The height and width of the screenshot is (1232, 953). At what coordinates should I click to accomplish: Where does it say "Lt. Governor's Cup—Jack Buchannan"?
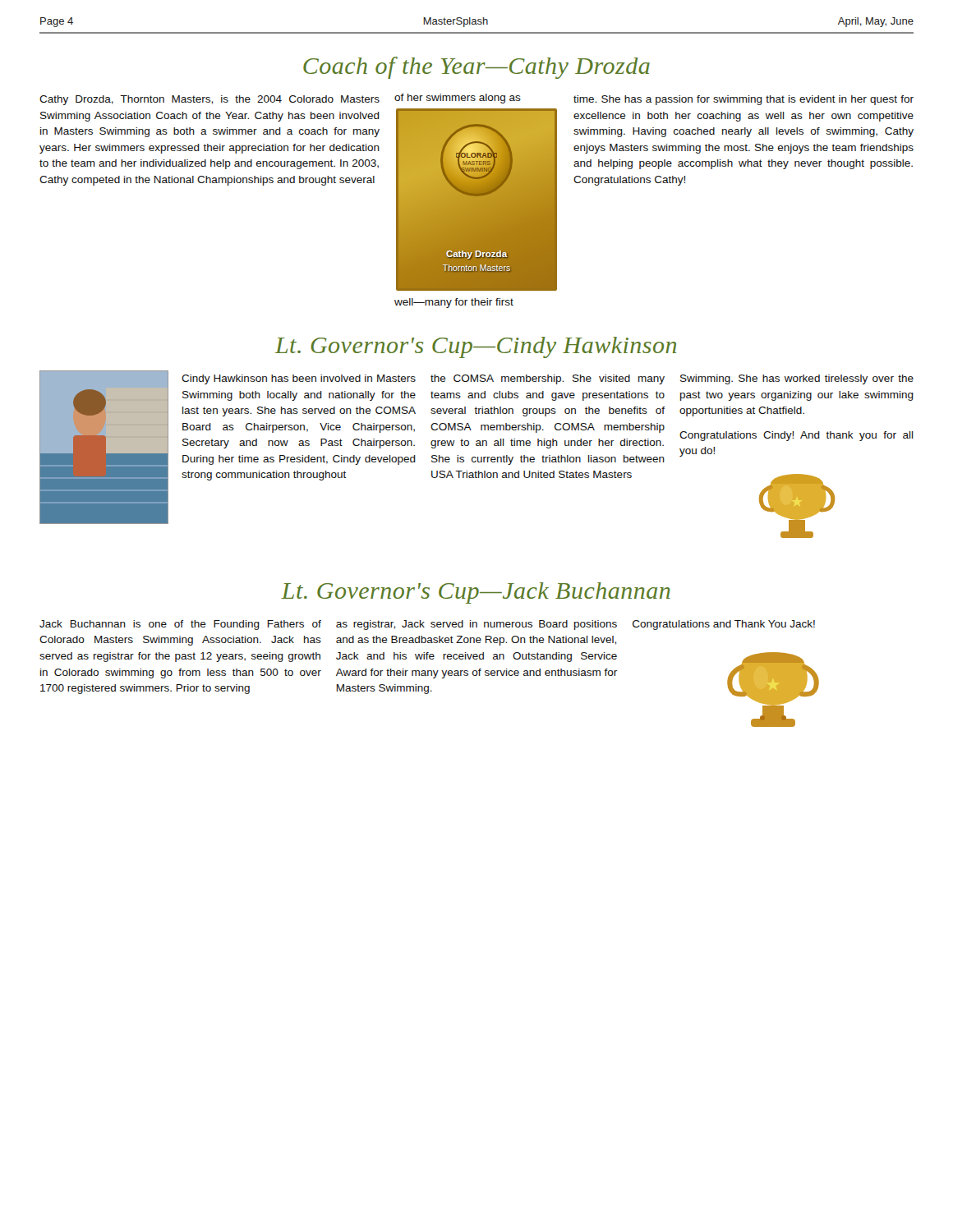pos(476,590)
